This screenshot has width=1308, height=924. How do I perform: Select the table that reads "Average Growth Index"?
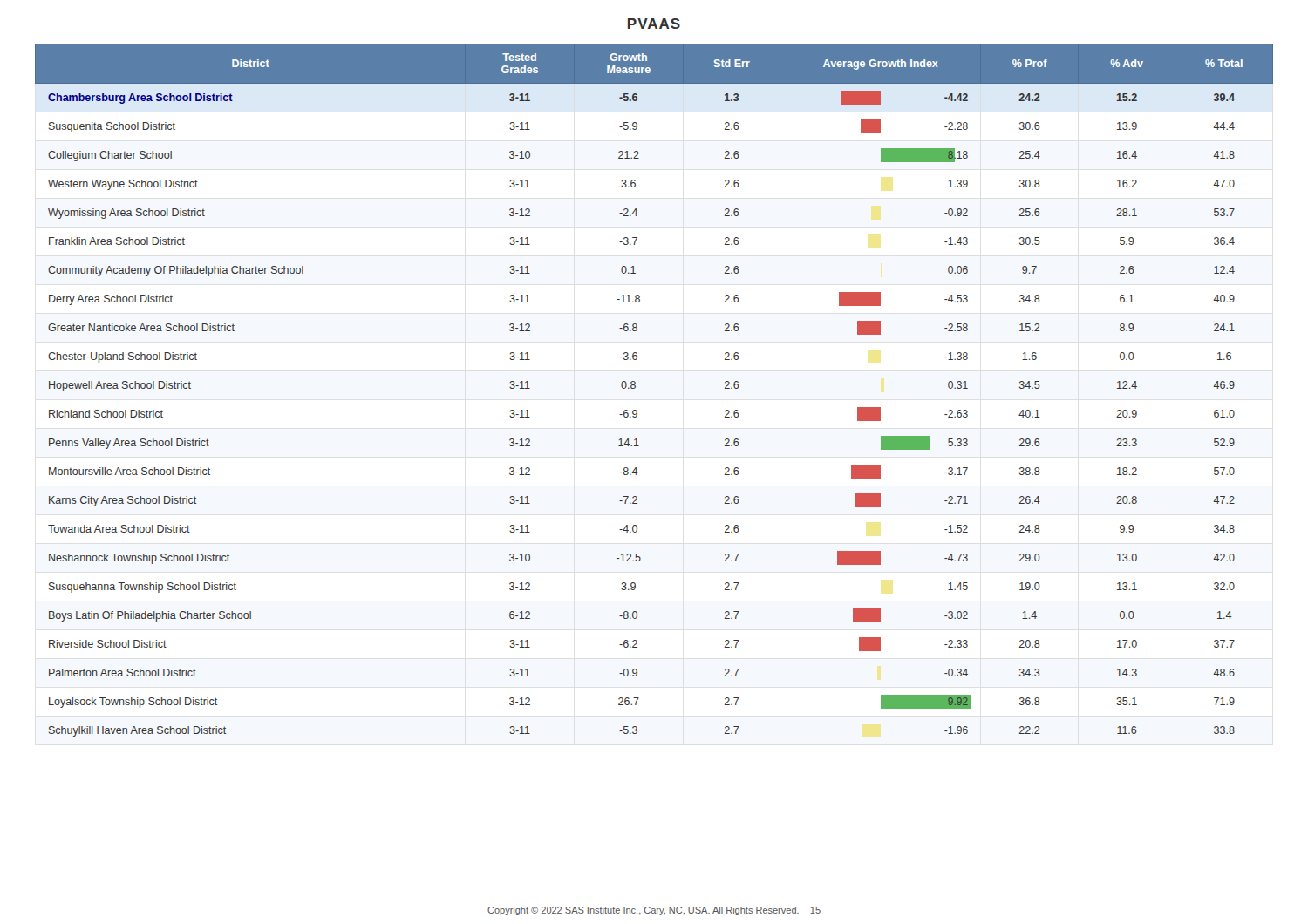(x=654, y=394)
